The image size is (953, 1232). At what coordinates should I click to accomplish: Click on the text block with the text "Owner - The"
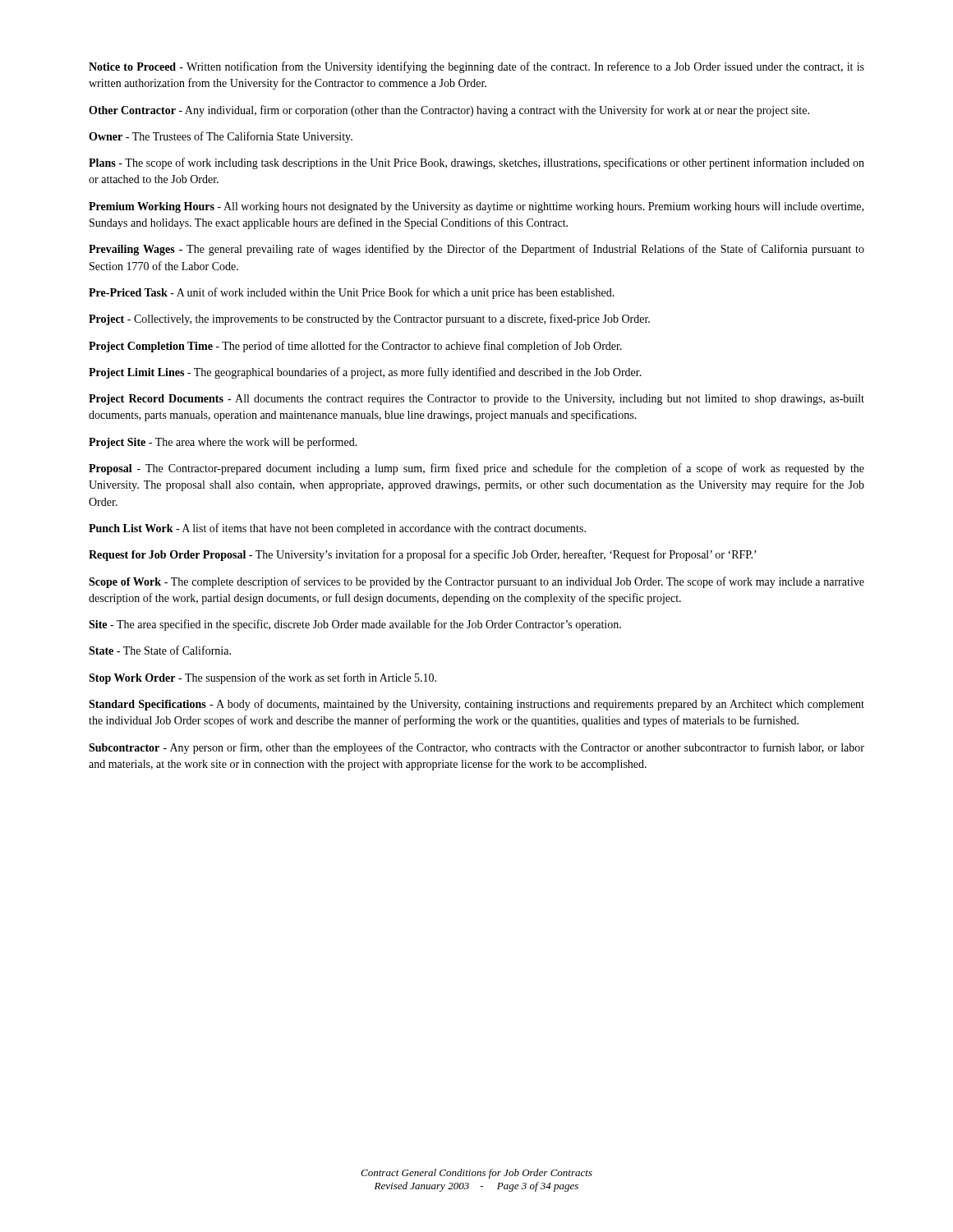[x=221, y=137]
